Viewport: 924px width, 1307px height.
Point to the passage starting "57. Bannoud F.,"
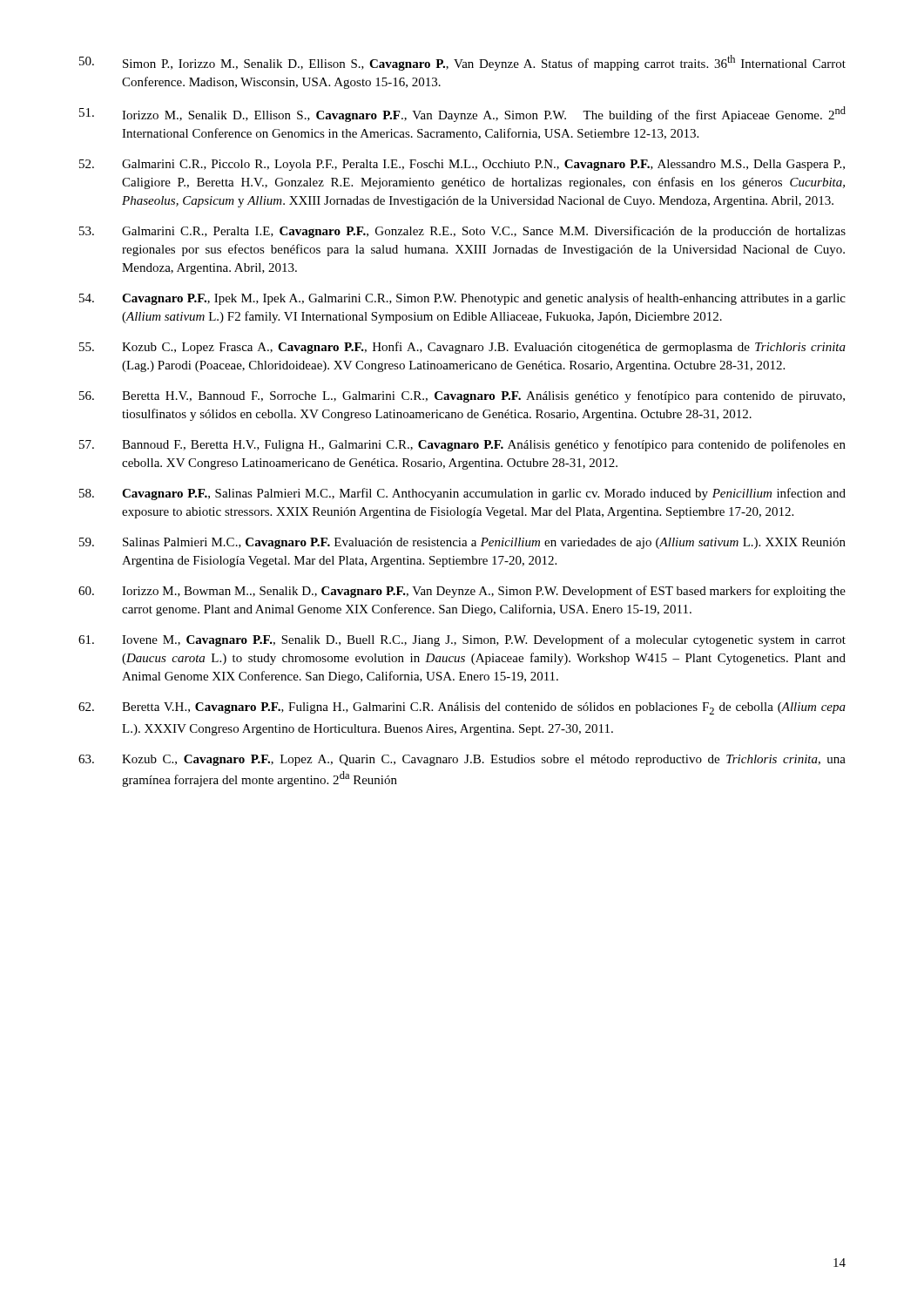[462, 454]
